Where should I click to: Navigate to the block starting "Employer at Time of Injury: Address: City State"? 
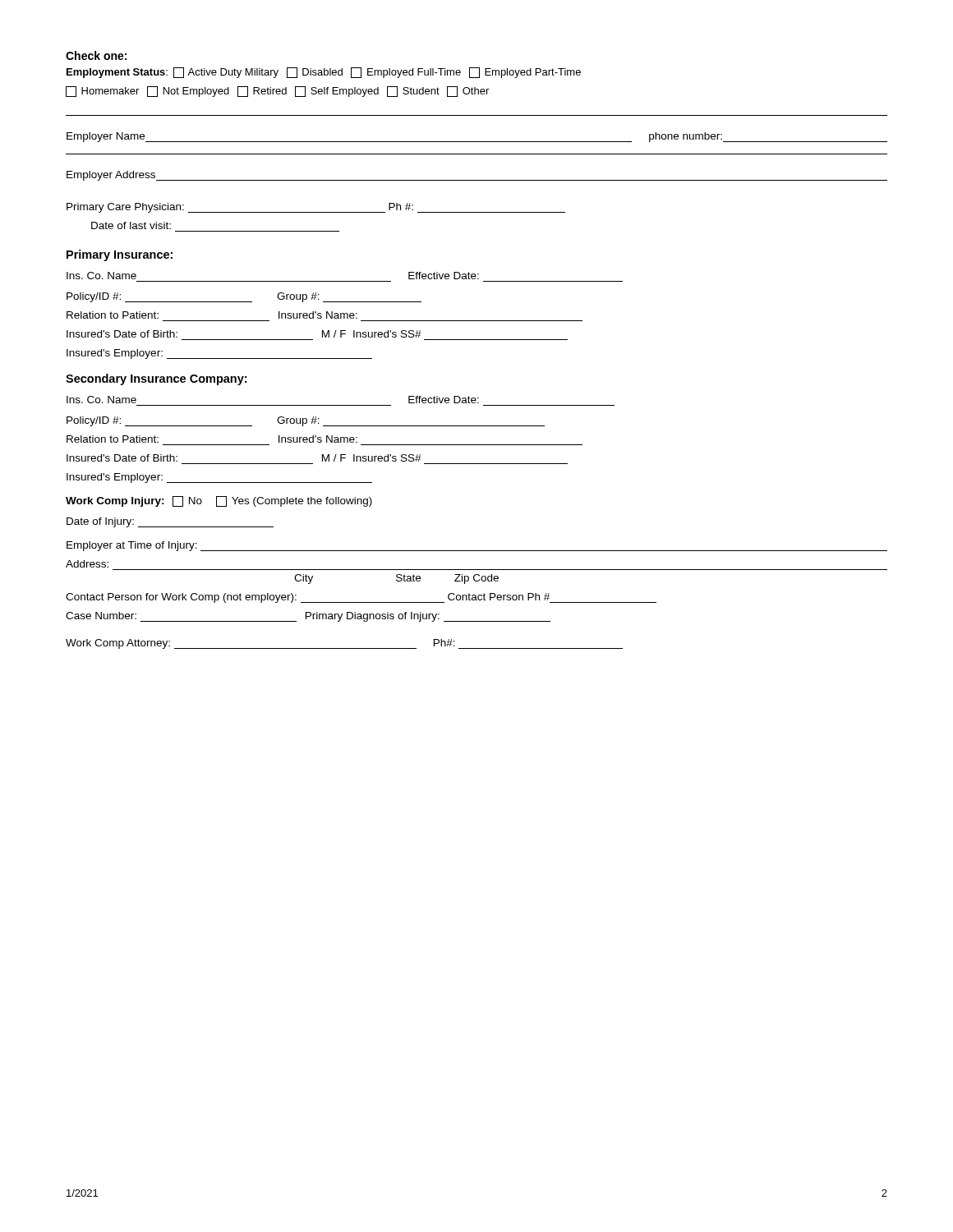[476, 578]
